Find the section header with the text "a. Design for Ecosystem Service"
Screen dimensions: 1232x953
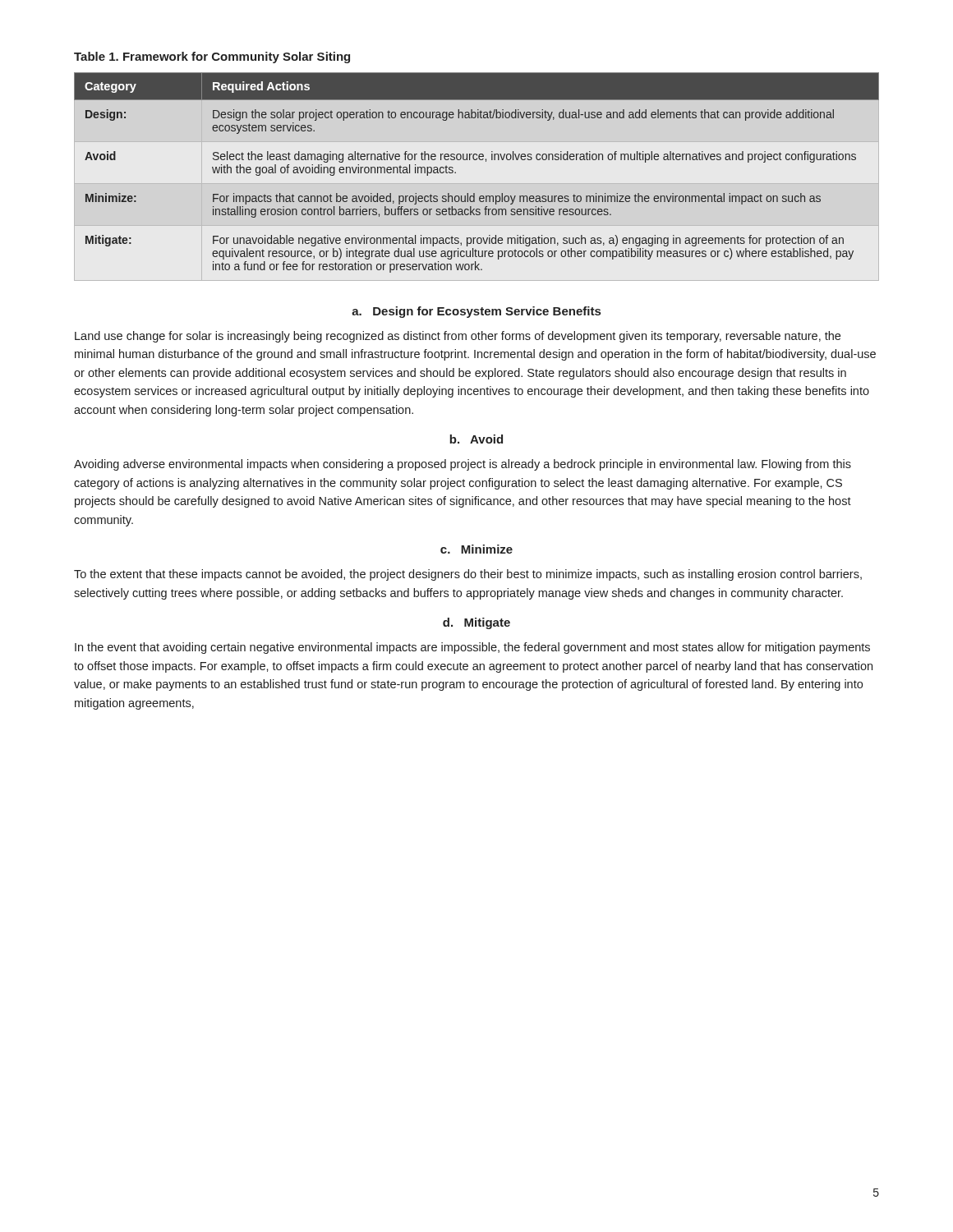click(476, 311)
